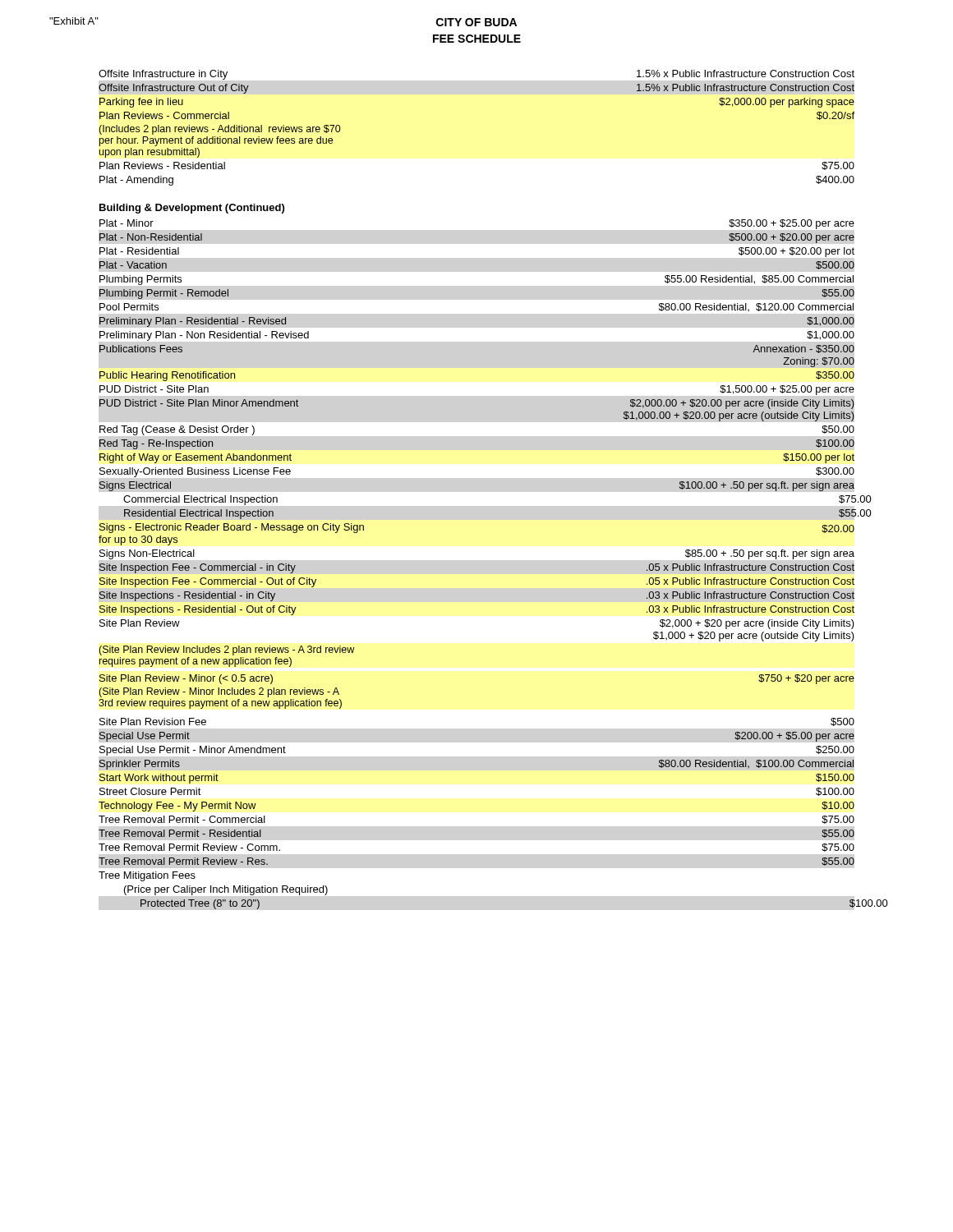The width and height of the screenshot is (953, 1232).
Task: Locate the list item with the text "PUD District - Site Plan Minor Amendment $2,000.00"
Action: pos(200,404)
